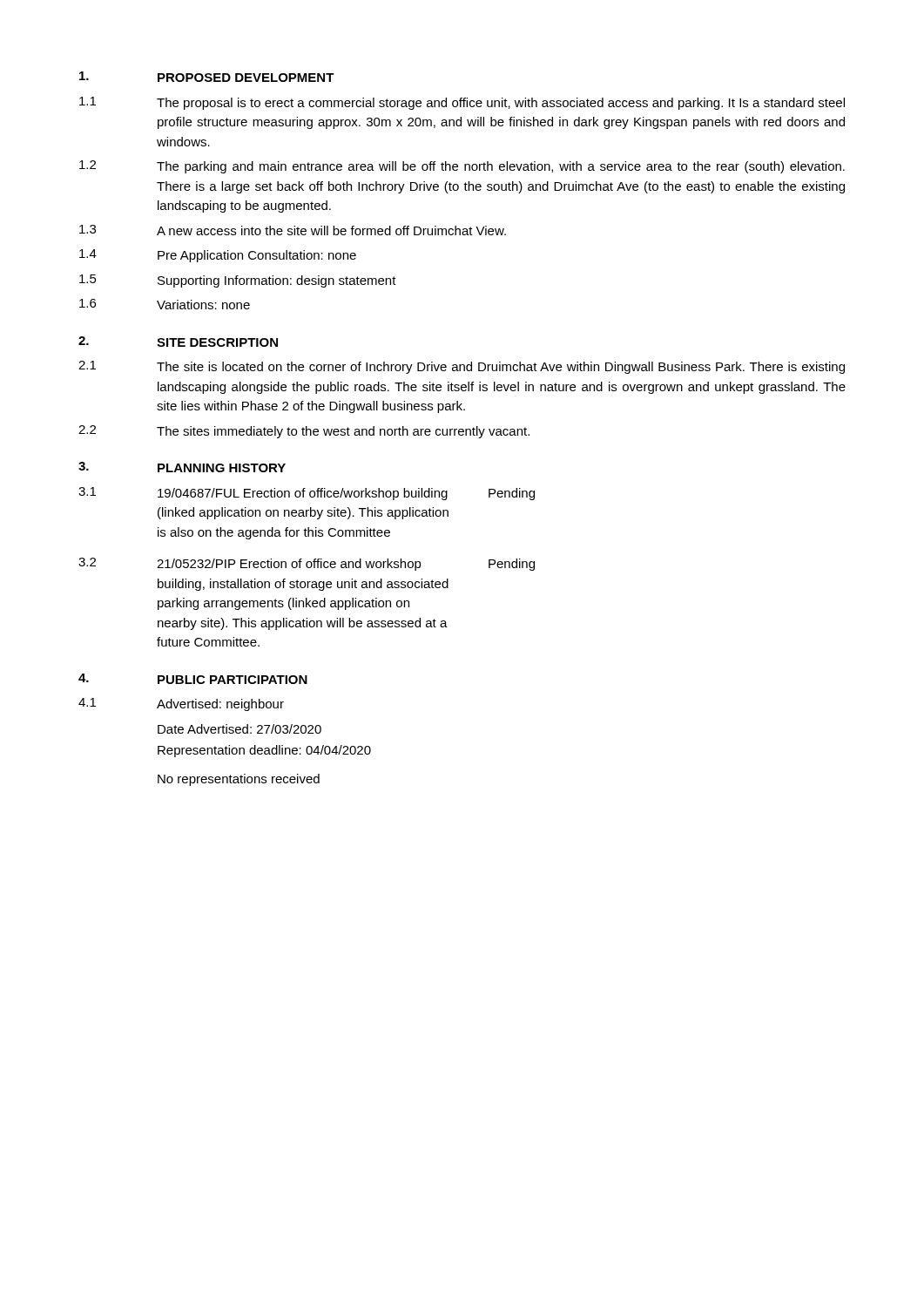Locate the text block starting "1 The site is located on the corner"

click(x=462, y=387)
